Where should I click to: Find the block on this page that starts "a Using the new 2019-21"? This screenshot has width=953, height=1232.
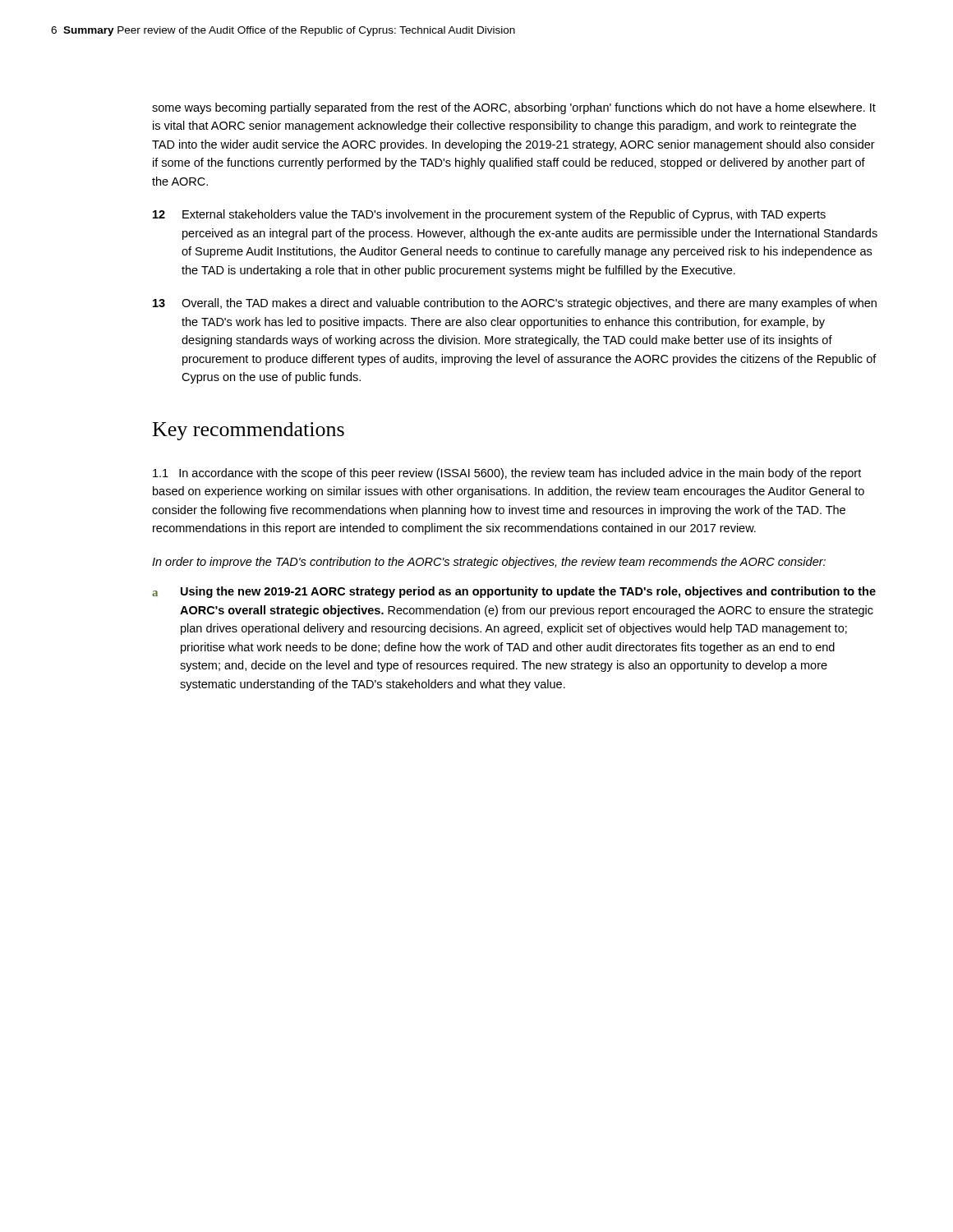click(516, 638)
